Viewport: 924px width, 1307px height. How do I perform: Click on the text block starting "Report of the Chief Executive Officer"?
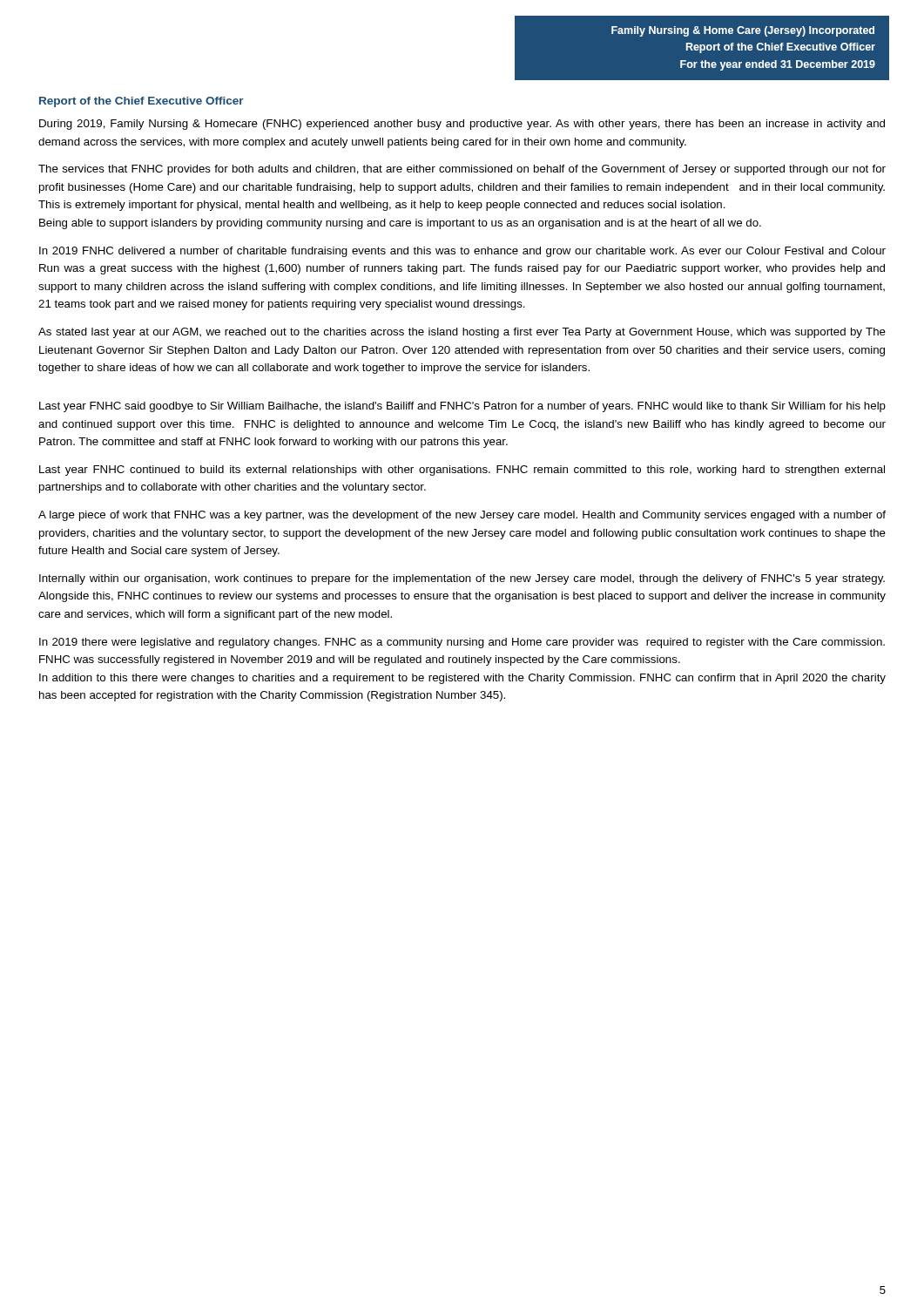(x=141, y=101)
